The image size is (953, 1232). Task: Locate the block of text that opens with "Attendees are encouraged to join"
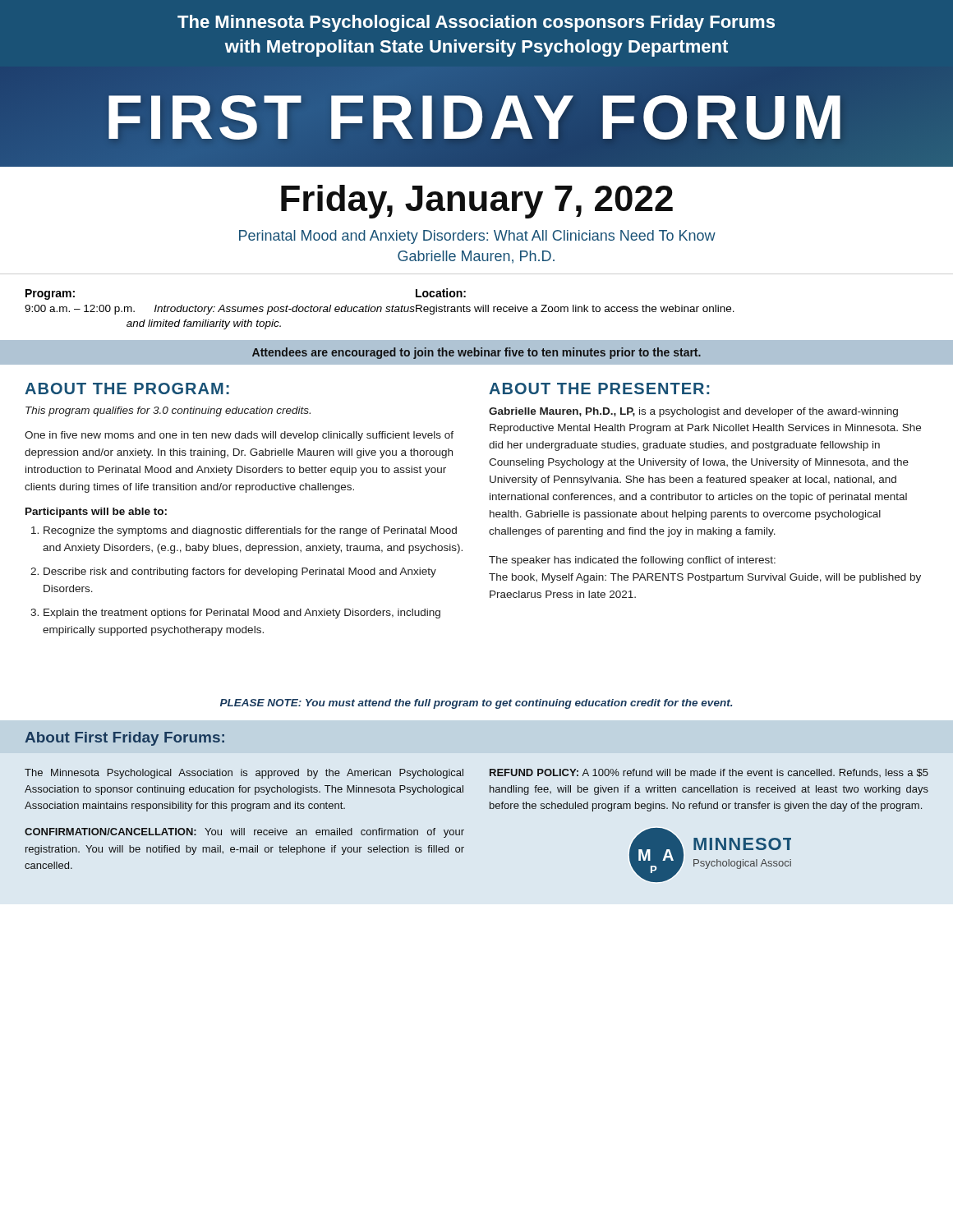pos(476,352)
